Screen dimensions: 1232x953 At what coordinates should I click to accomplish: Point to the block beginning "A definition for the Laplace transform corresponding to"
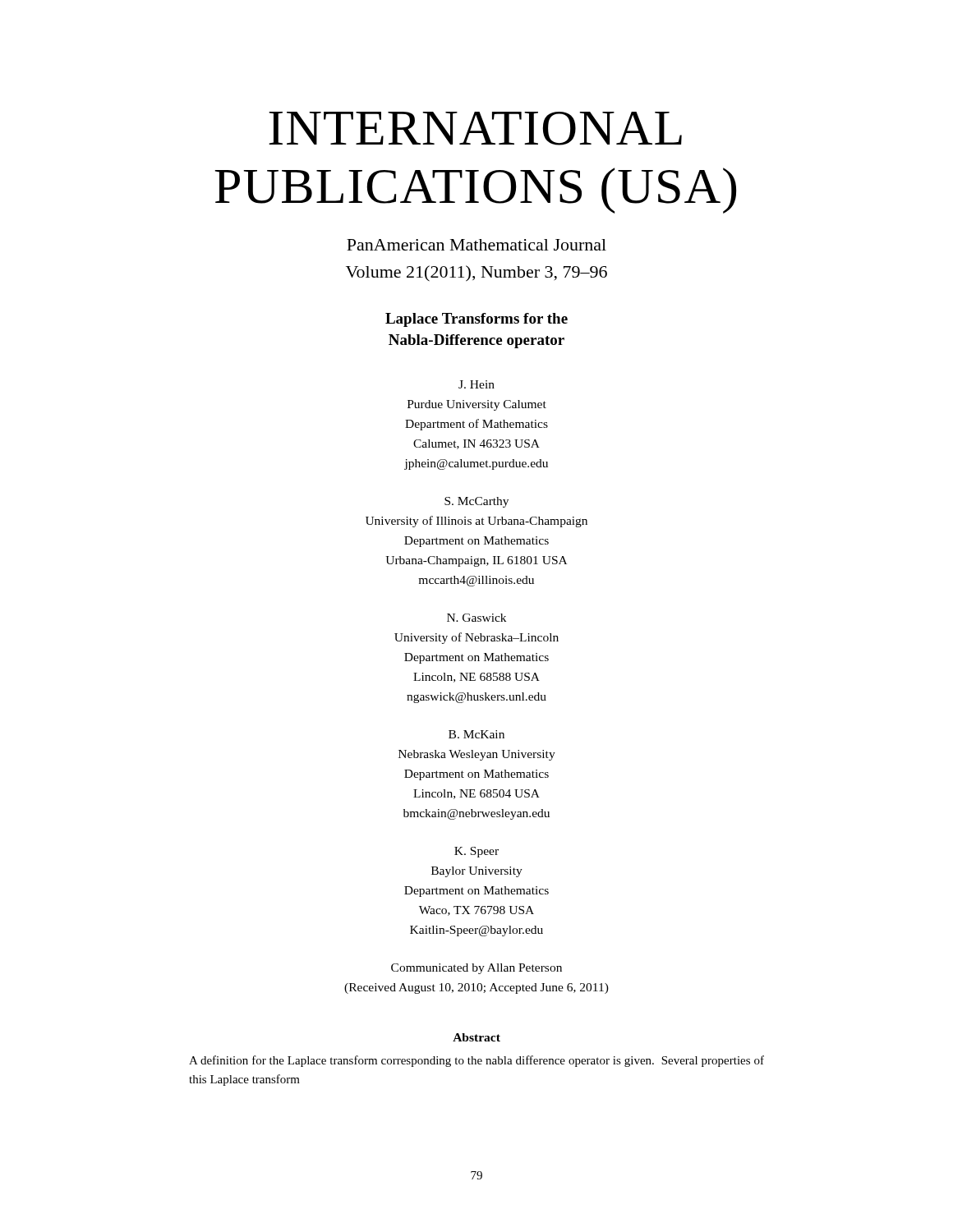pos(476,1070)
